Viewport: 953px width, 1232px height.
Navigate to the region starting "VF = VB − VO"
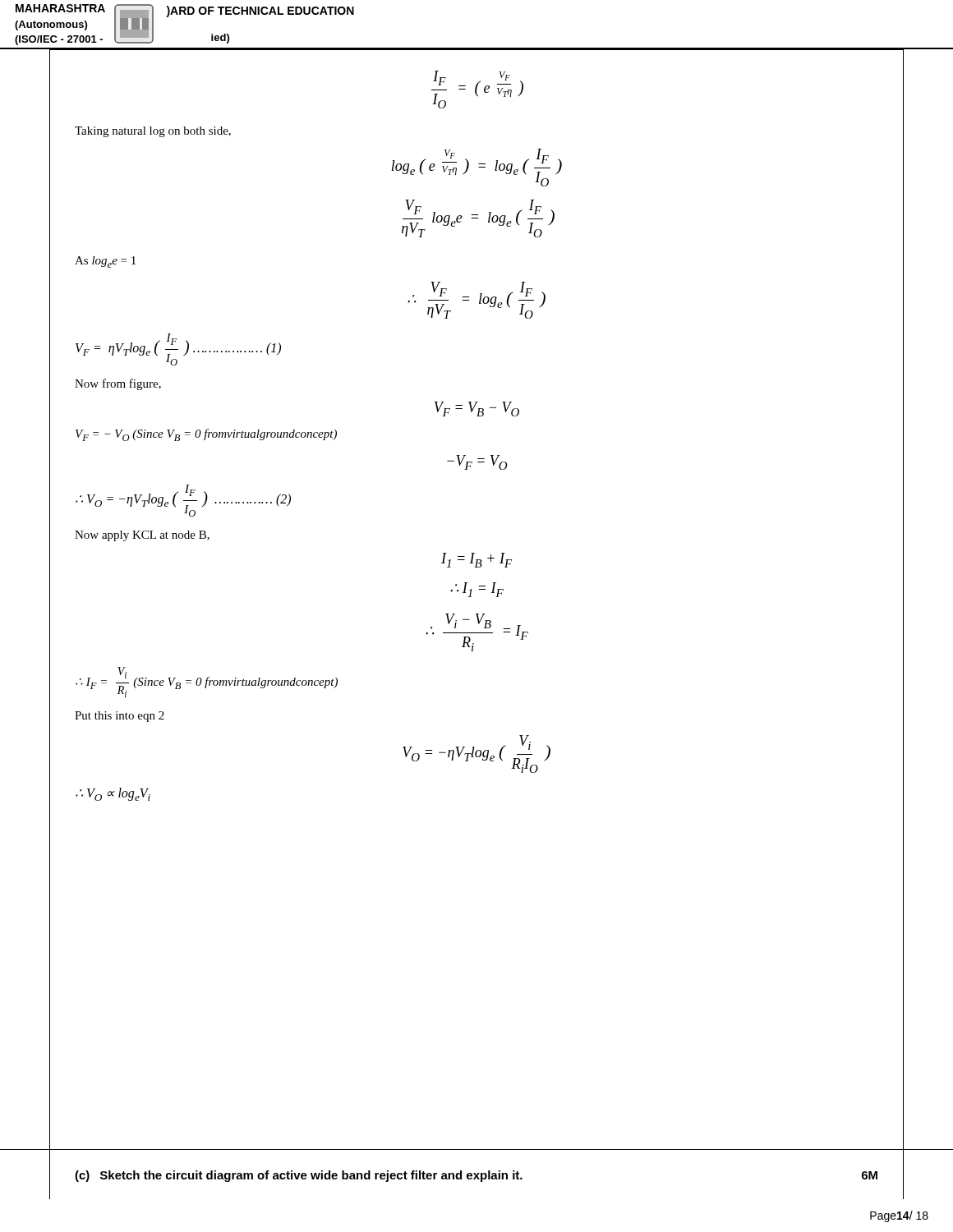(476, 409)
